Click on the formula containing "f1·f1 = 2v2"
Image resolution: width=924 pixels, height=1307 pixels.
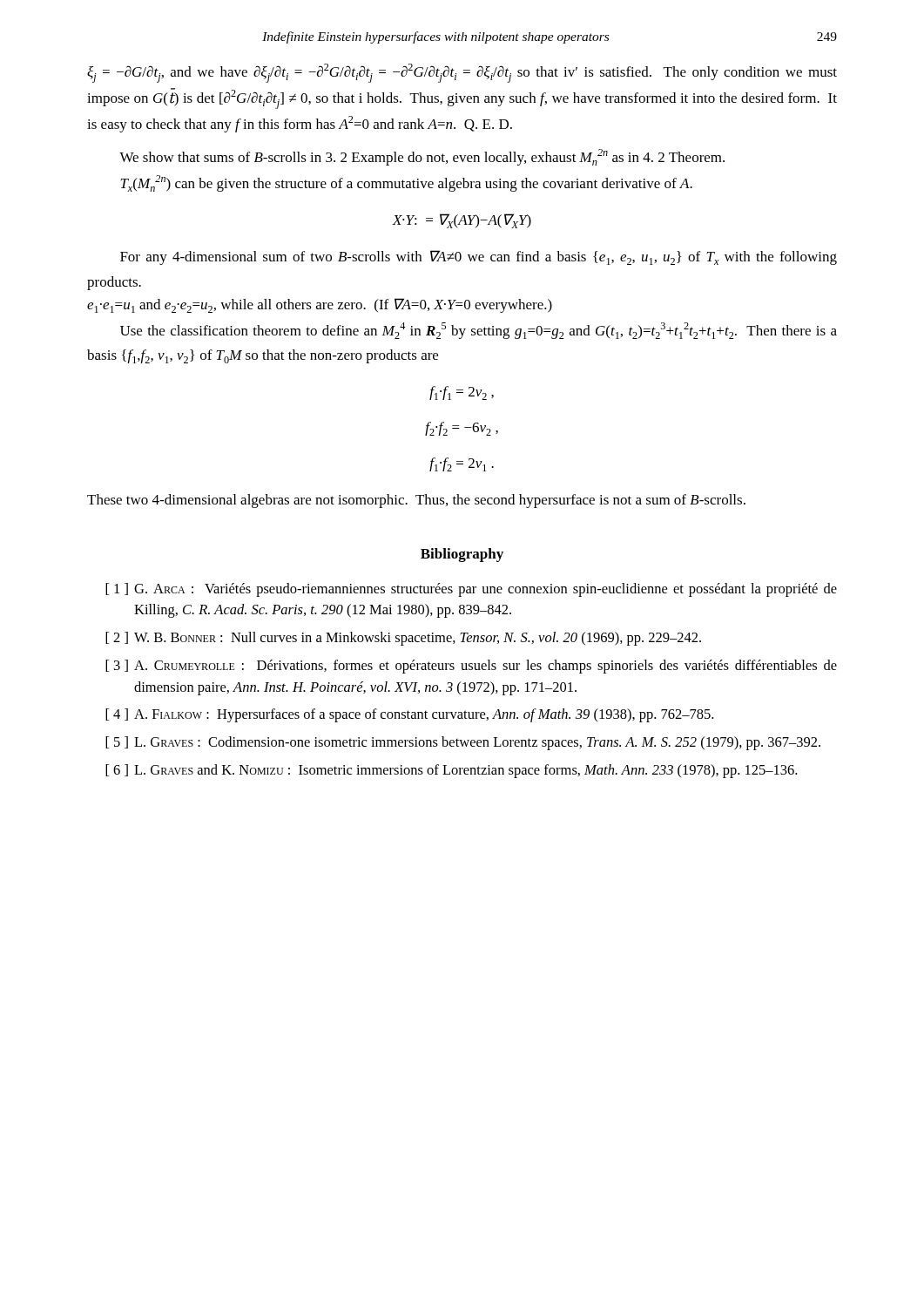tap(462, 428)
